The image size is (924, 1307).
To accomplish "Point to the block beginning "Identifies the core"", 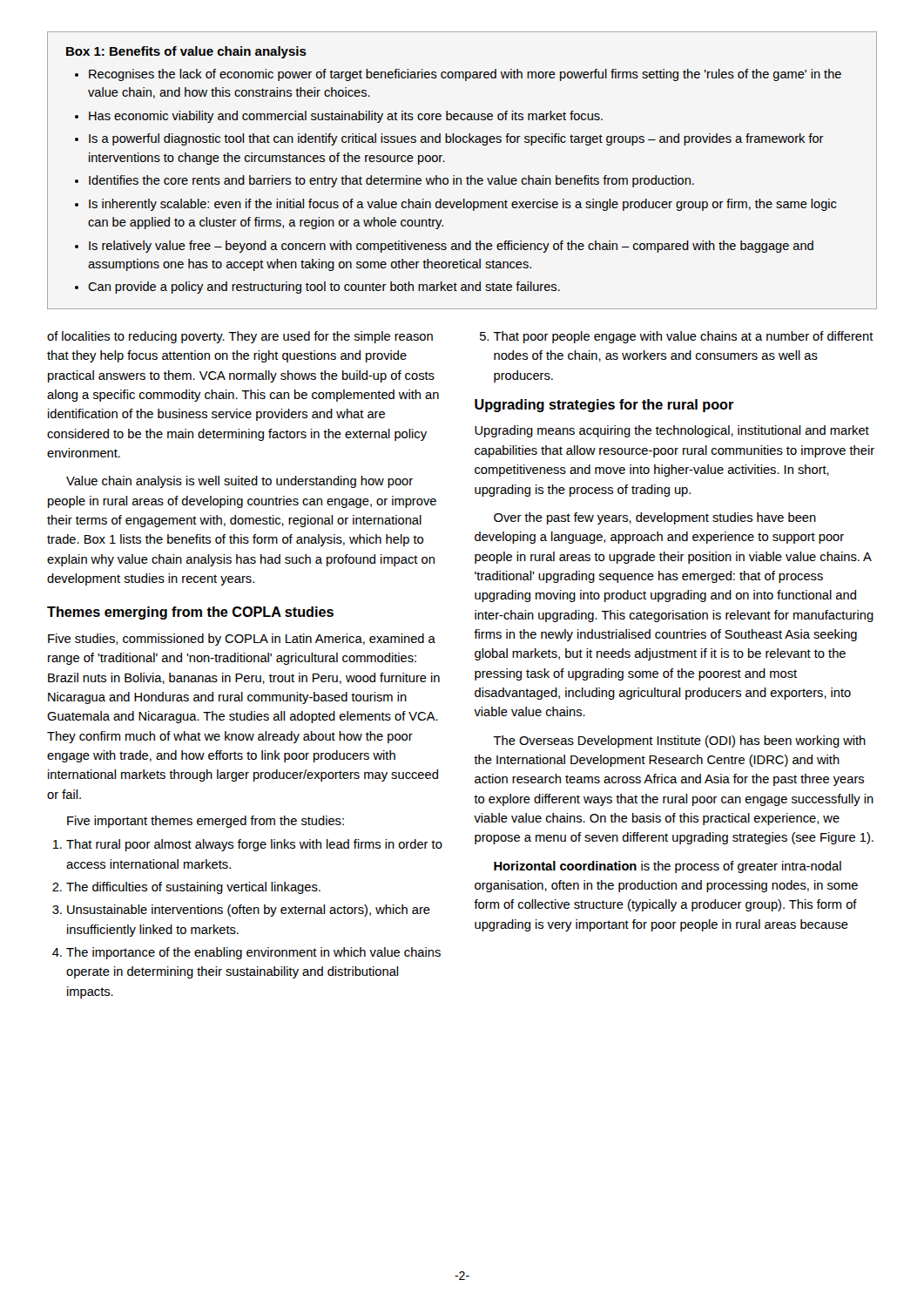I will point(391,181).
